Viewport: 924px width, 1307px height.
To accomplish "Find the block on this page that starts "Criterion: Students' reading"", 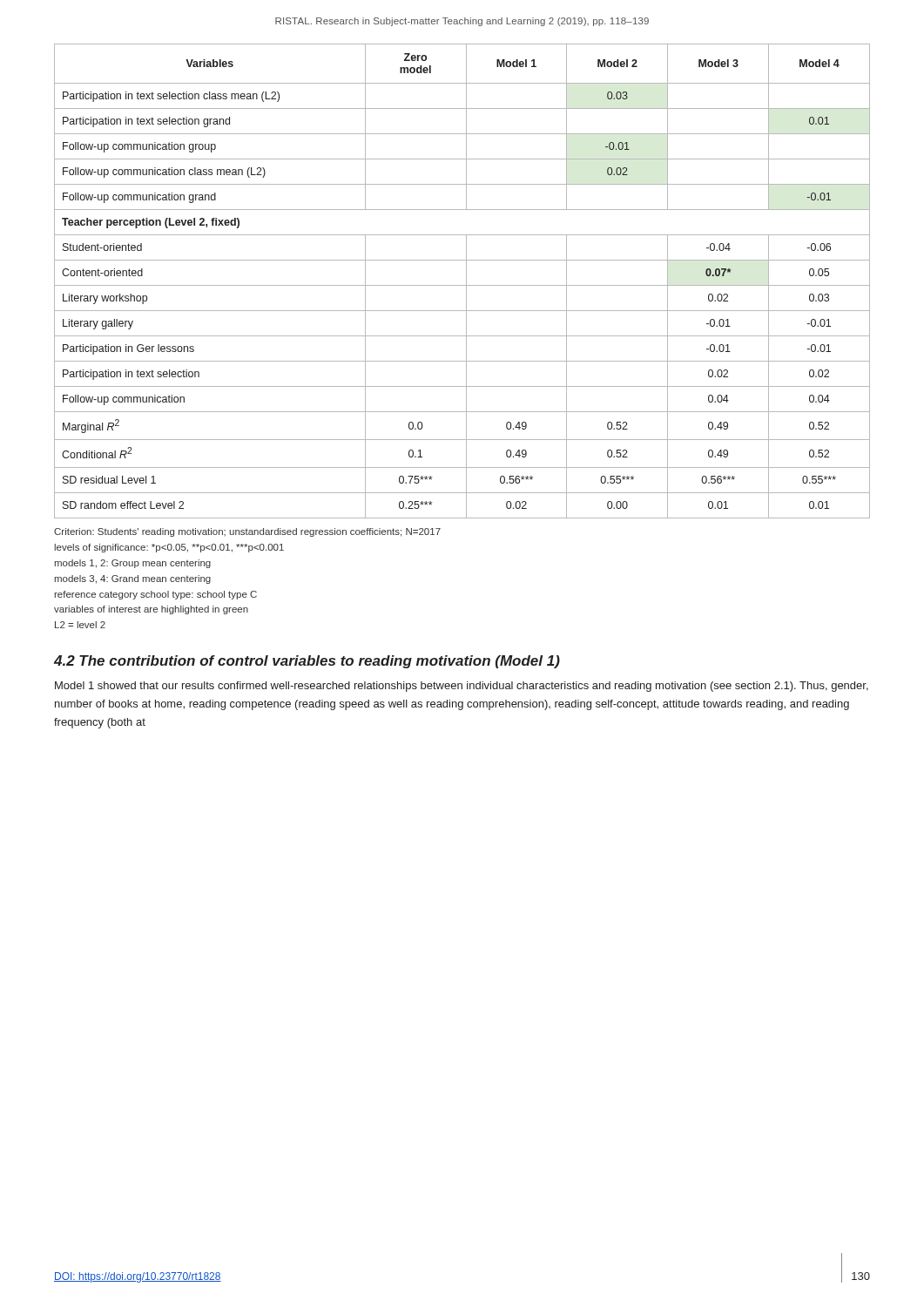I will click(x=247, y=532).
